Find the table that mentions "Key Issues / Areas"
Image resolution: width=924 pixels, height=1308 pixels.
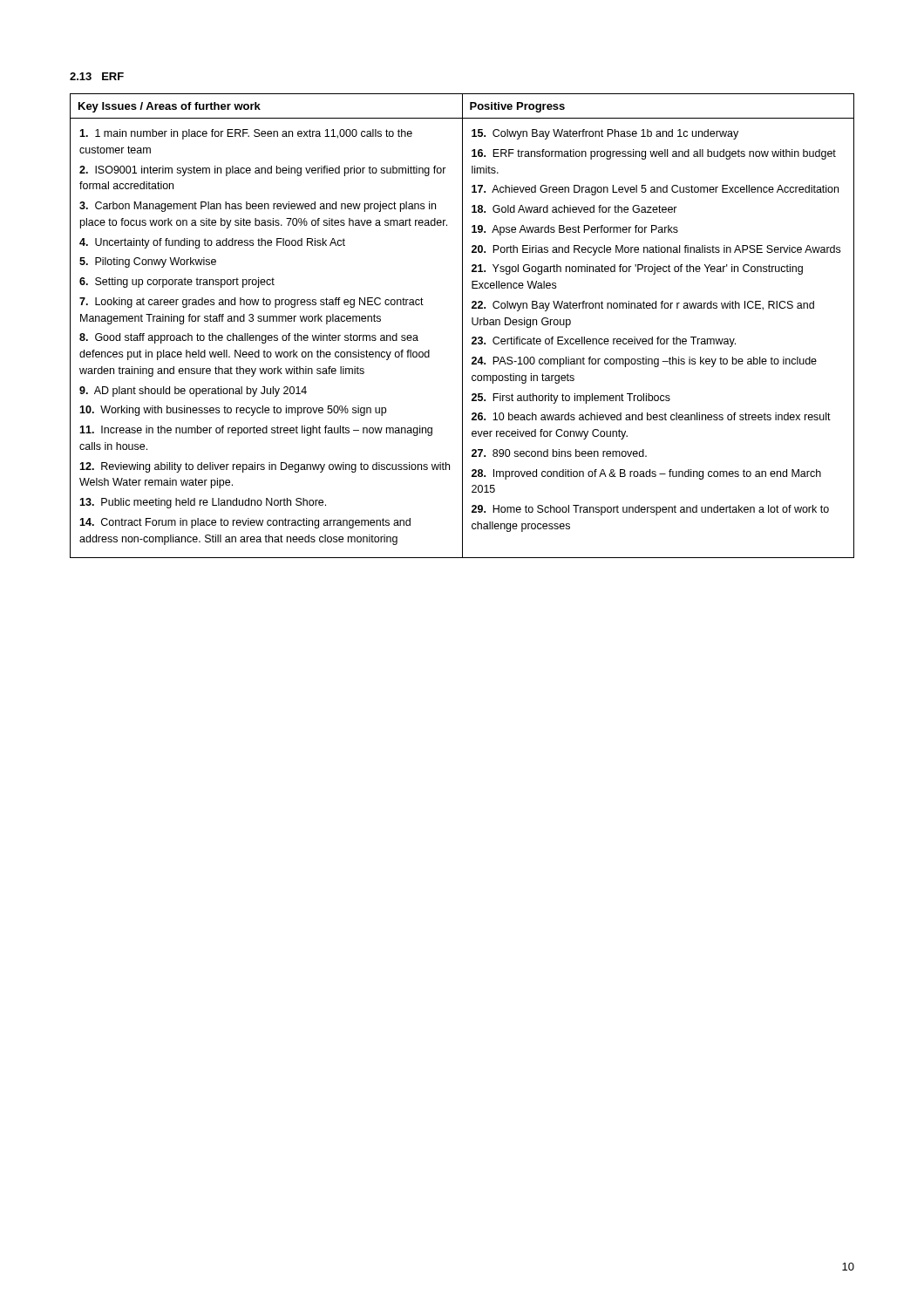pos(462,326)
